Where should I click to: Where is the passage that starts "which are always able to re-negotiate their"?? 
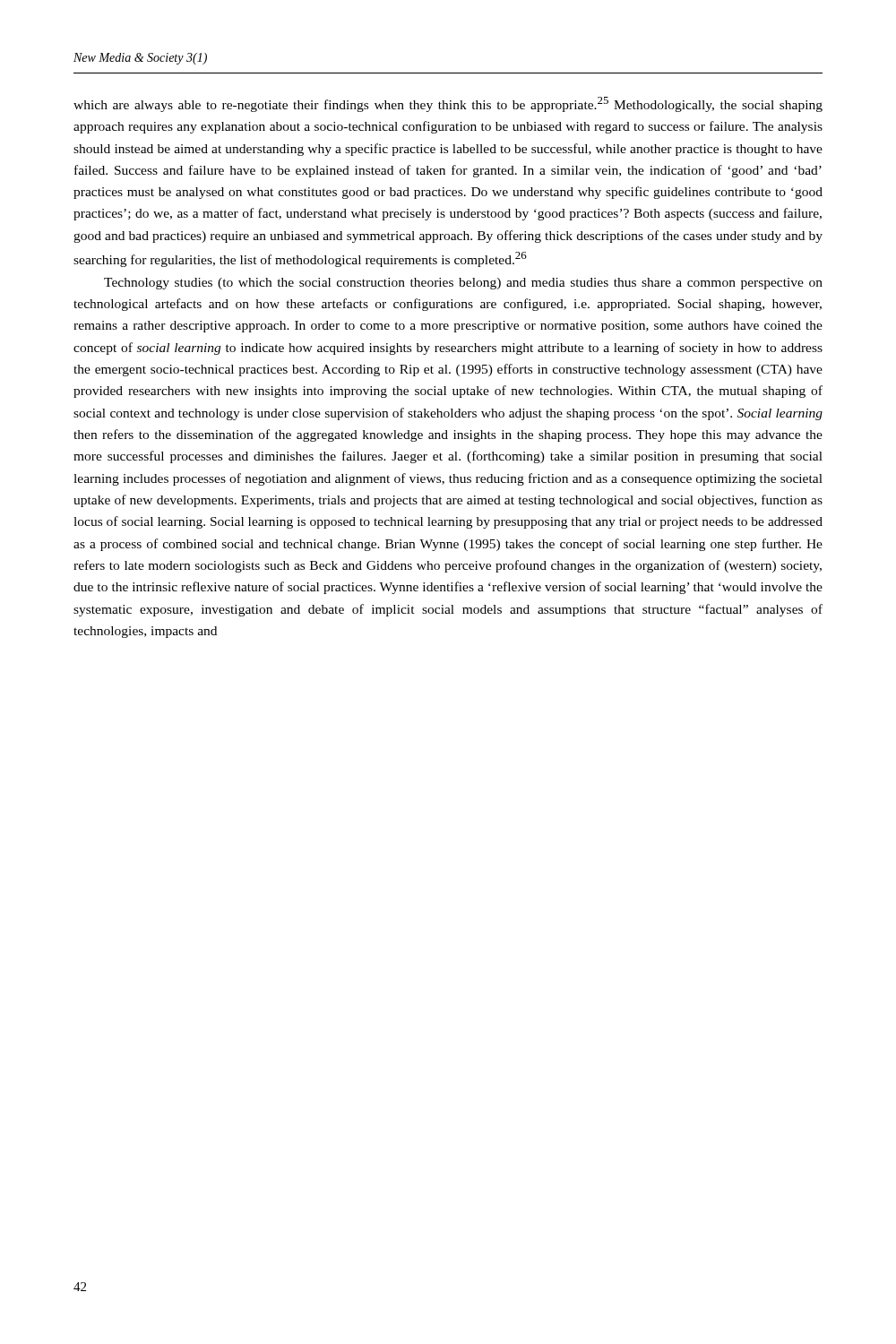pos(448,181)
